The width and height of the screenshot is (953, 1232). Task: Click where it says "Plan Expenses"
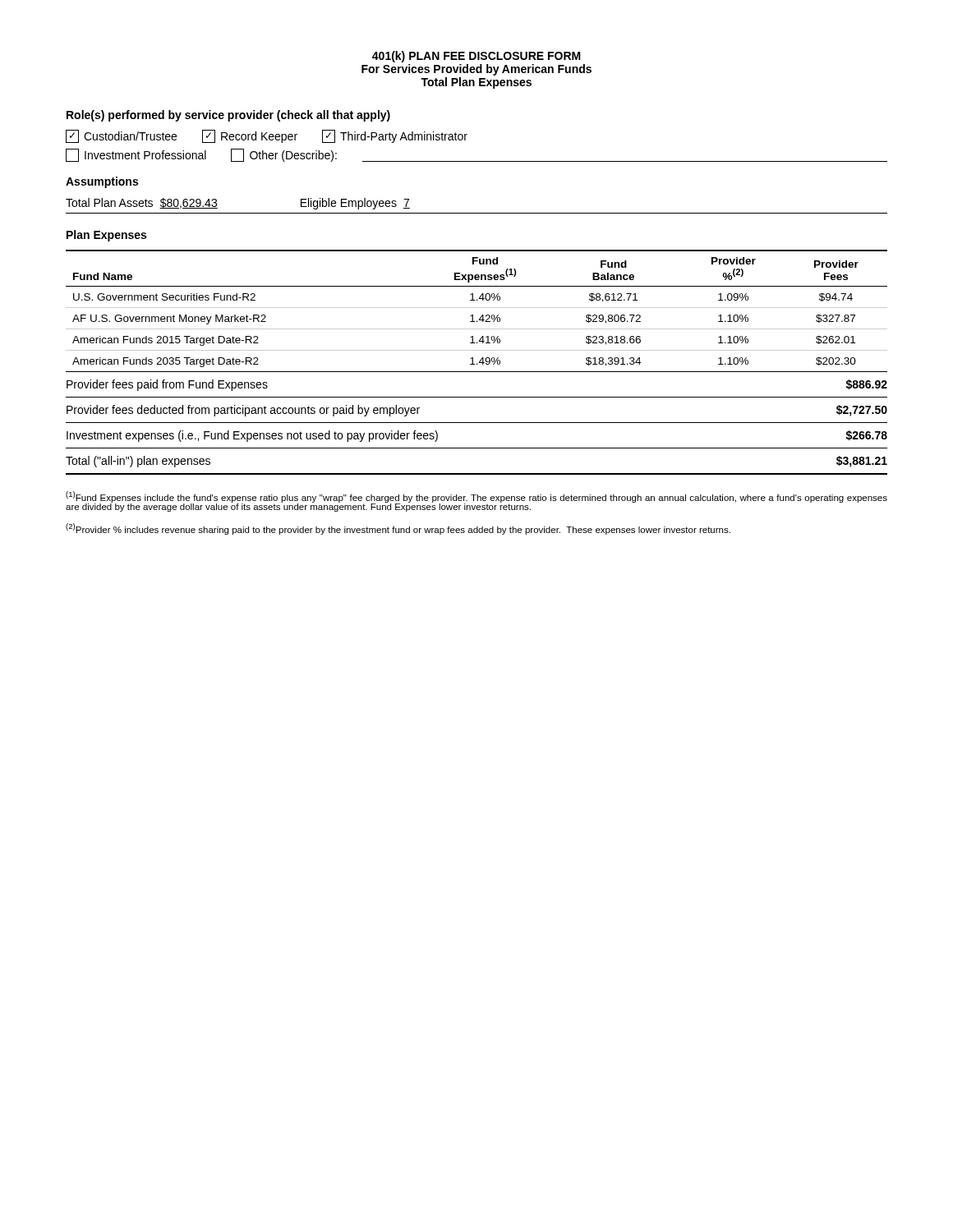[106, 235]
